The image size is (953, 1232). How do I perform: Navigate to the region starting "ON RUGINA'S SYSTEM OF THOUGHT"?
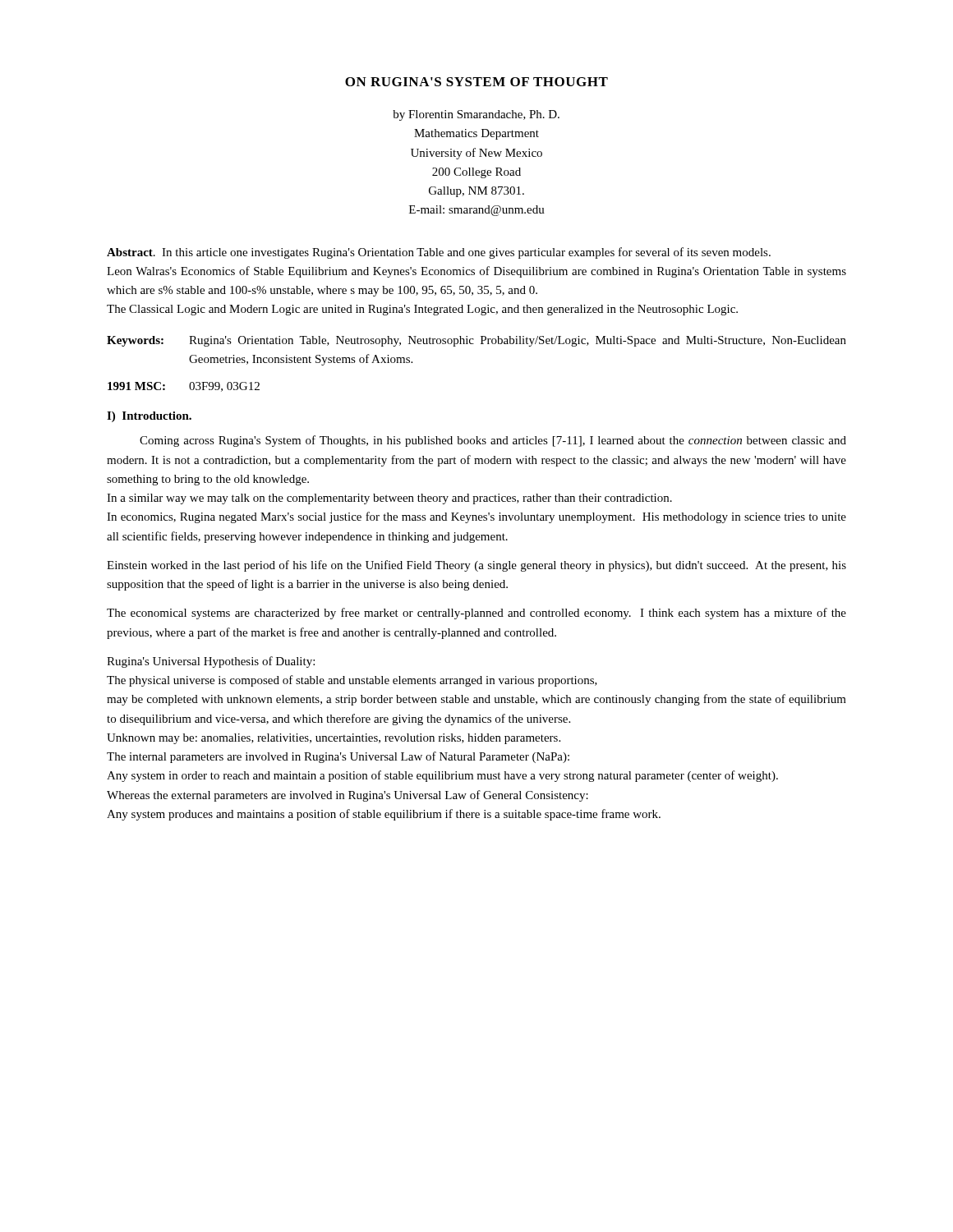[x=476, y=82]
